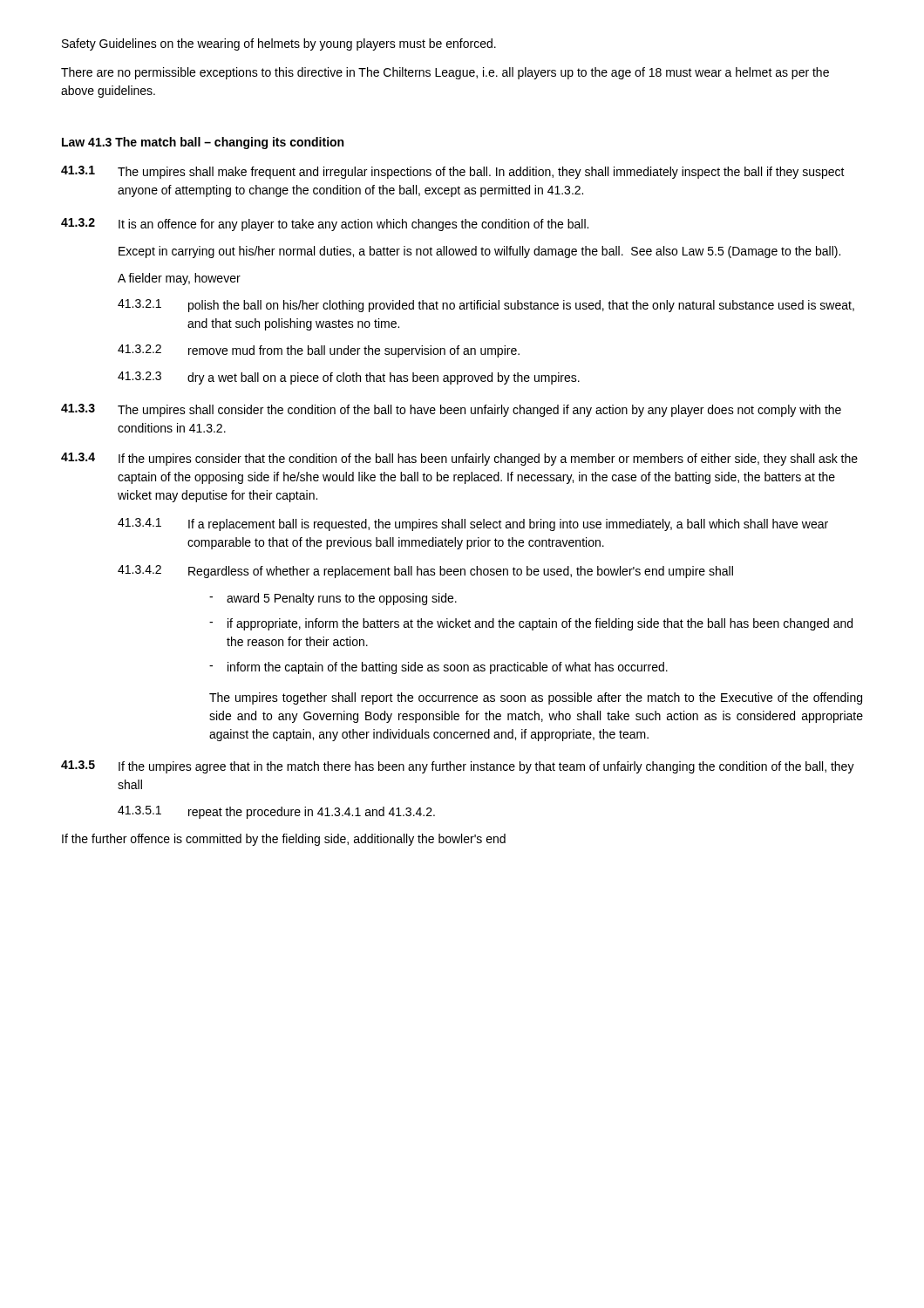The image size is (924, 1308).
Task: Point to the text starting "- award 5 Penalty runs to the"
Action: coord(333,599)
